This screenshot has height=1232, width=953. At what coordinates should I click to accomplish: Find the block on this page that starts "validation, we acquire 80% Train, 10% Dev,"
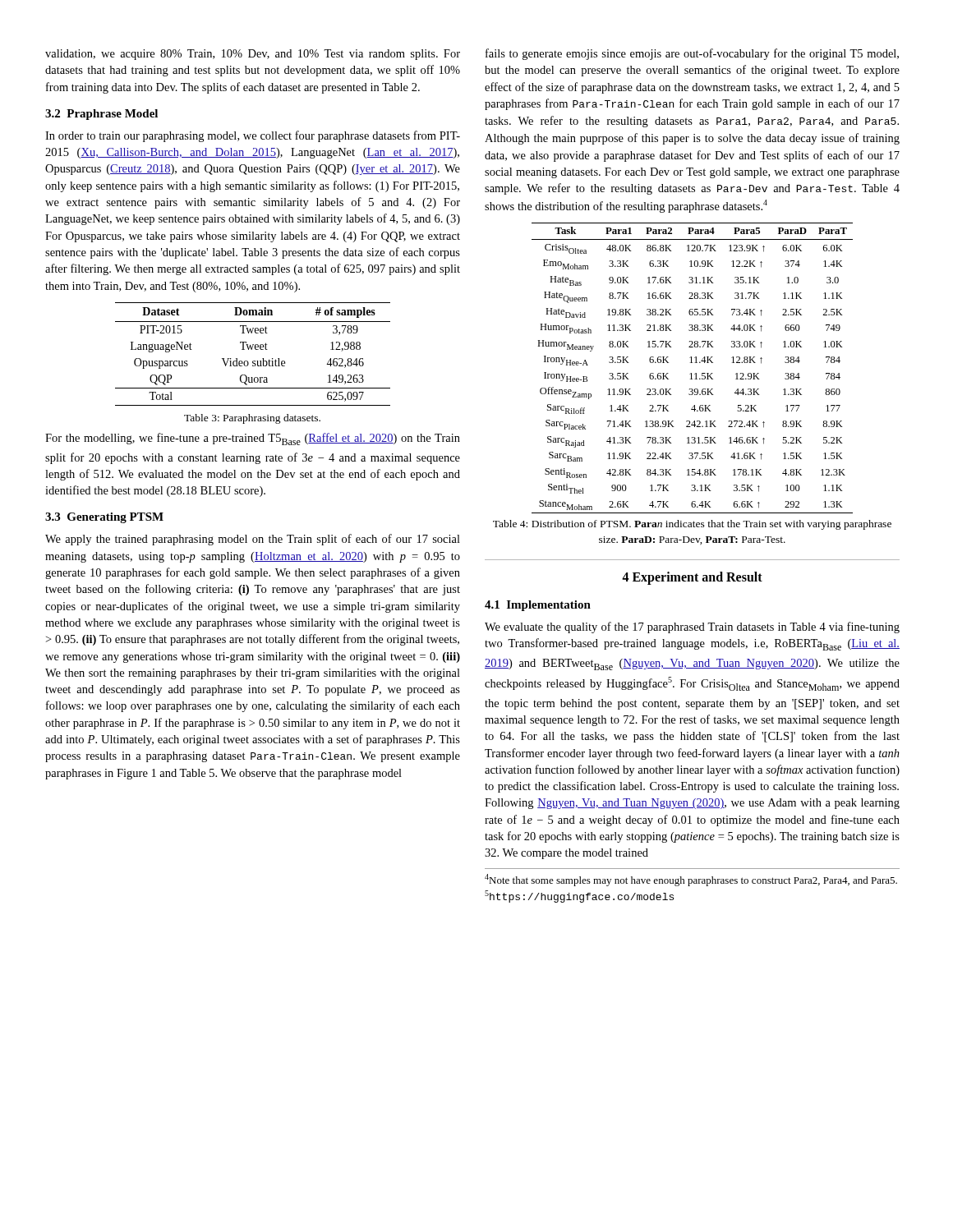(253, 70)
